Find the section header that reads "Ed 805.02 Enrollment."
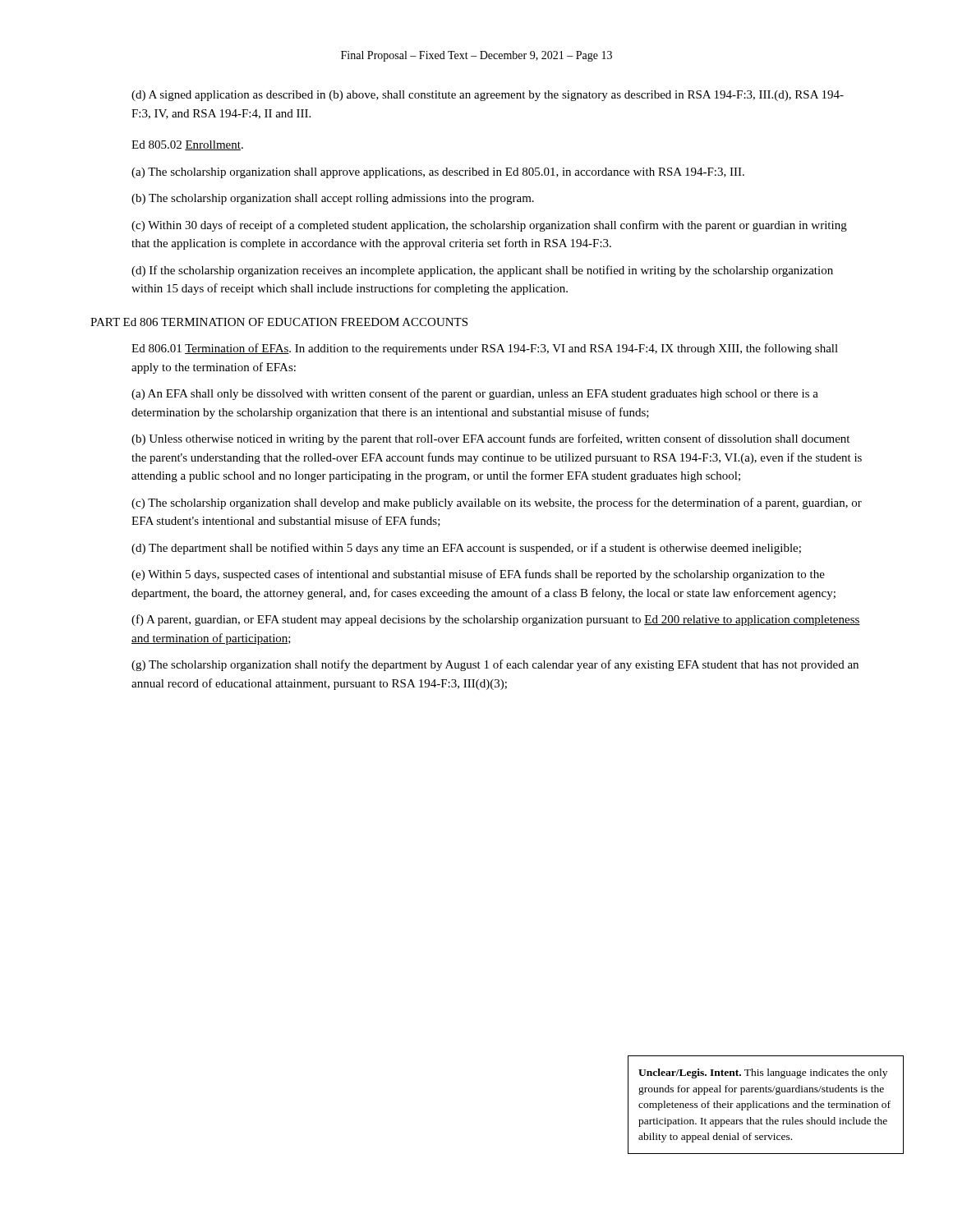This screenshot has height=1232, width=953. (x=188, y=145)
